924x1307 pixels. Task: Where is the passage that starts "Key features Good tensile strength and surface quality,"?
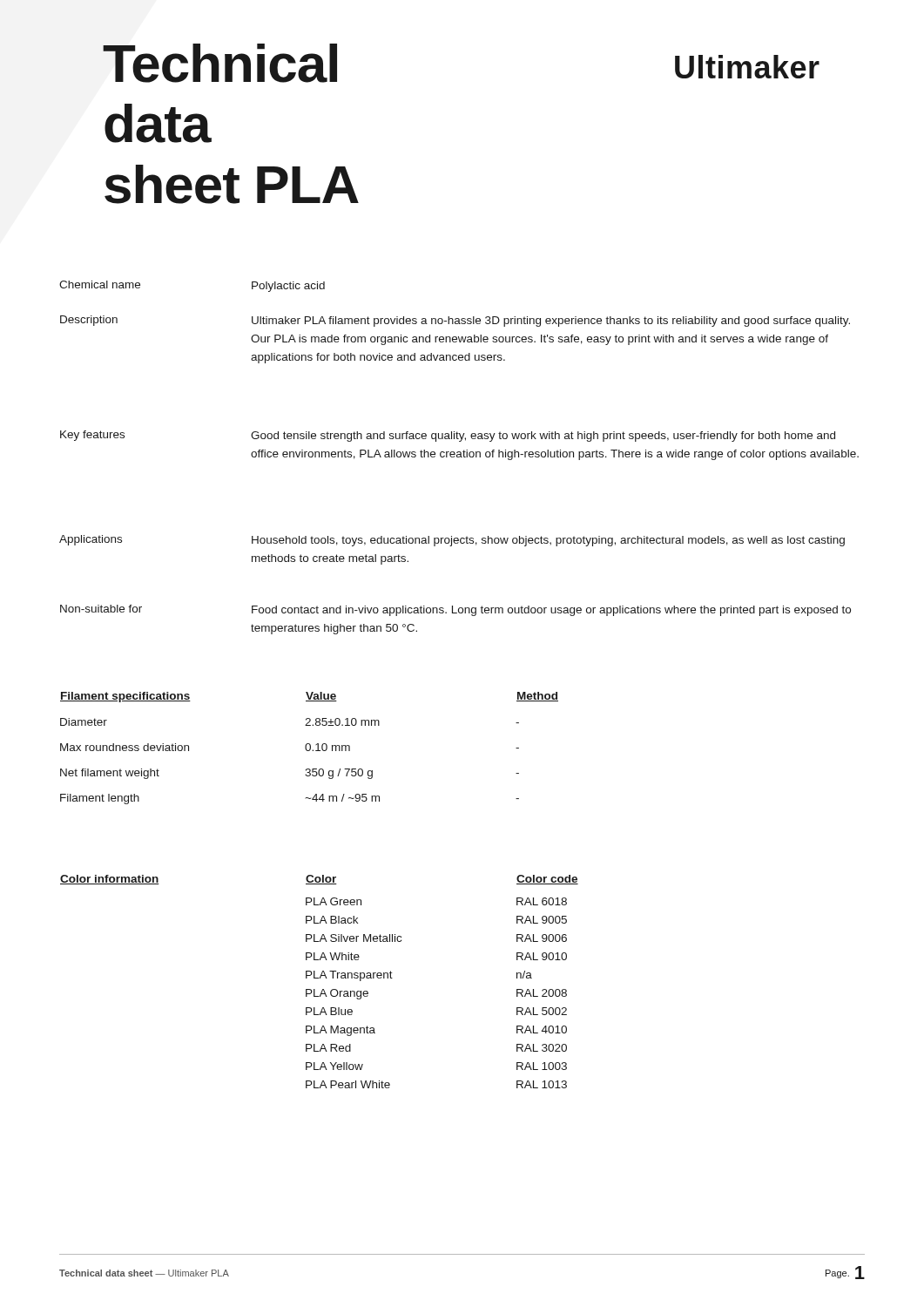pos(462,445)
